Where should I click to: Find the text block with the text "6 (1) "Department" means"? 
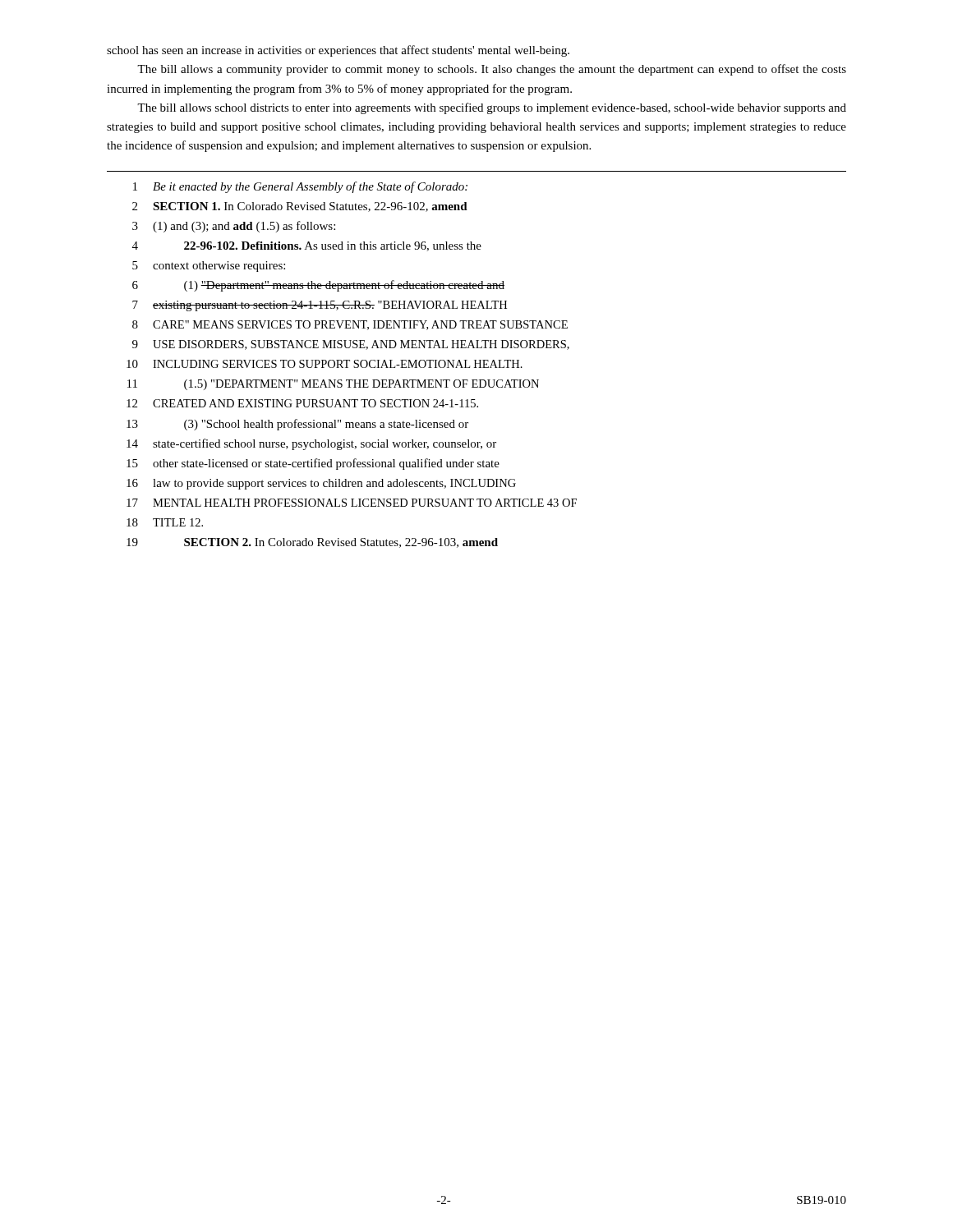[x=476, y=285]
